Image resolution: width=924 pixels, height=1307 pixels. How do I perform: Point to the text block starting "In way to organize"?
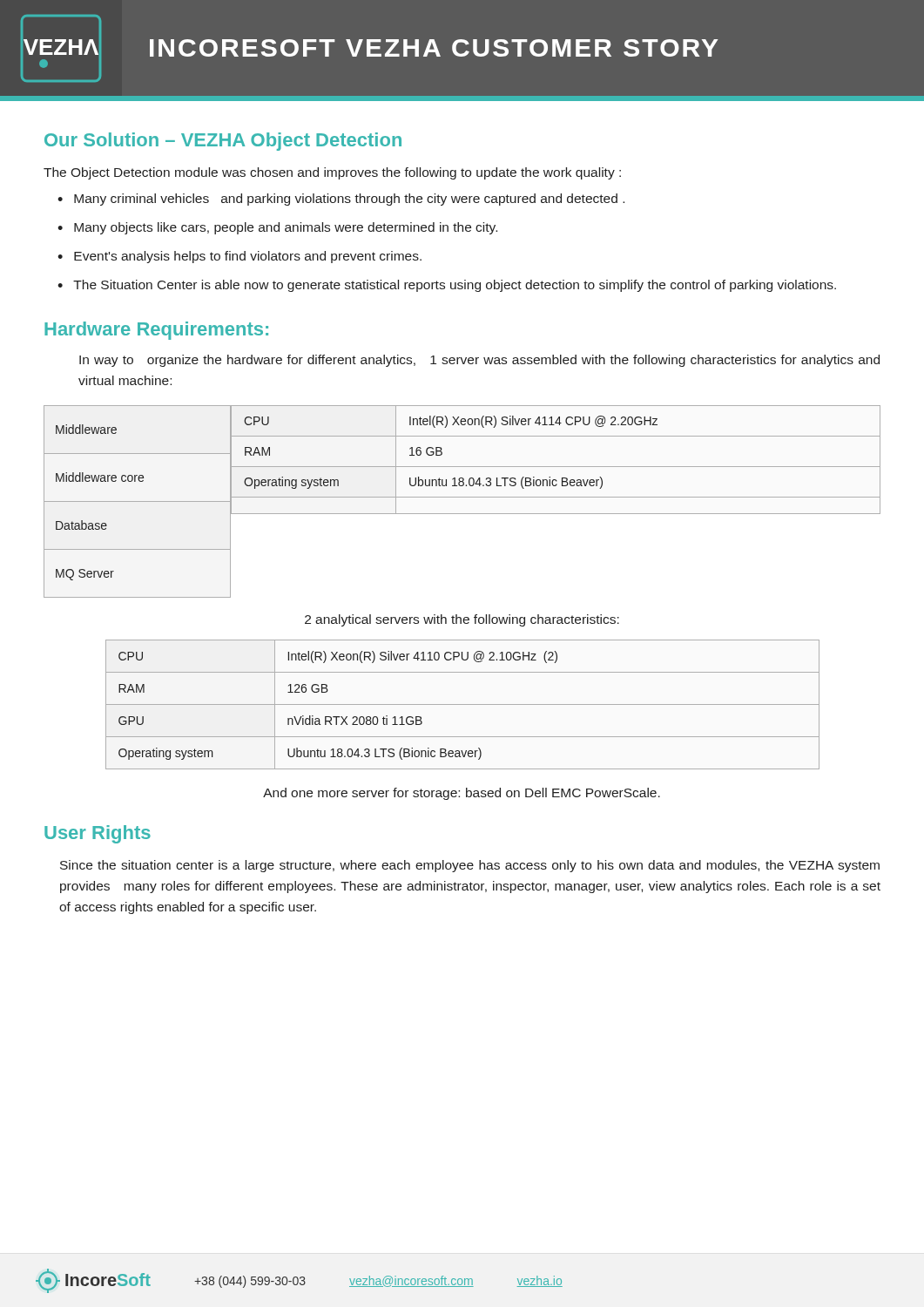pyautogui.click(x=479, y=370)
